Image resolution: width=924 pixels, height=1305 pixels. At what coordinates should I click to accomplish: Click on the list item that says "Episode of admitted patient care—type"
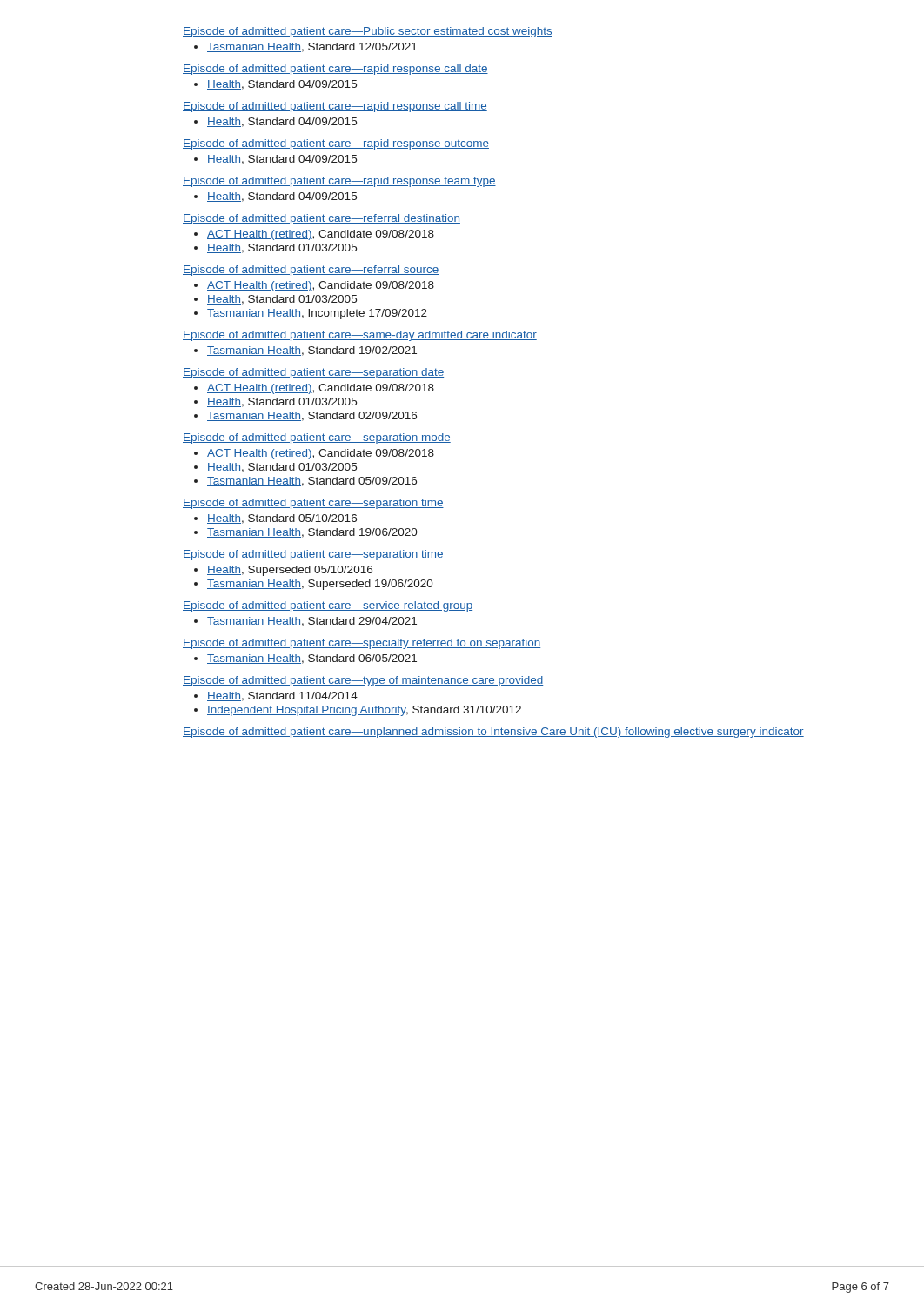[x=527, y=695]
